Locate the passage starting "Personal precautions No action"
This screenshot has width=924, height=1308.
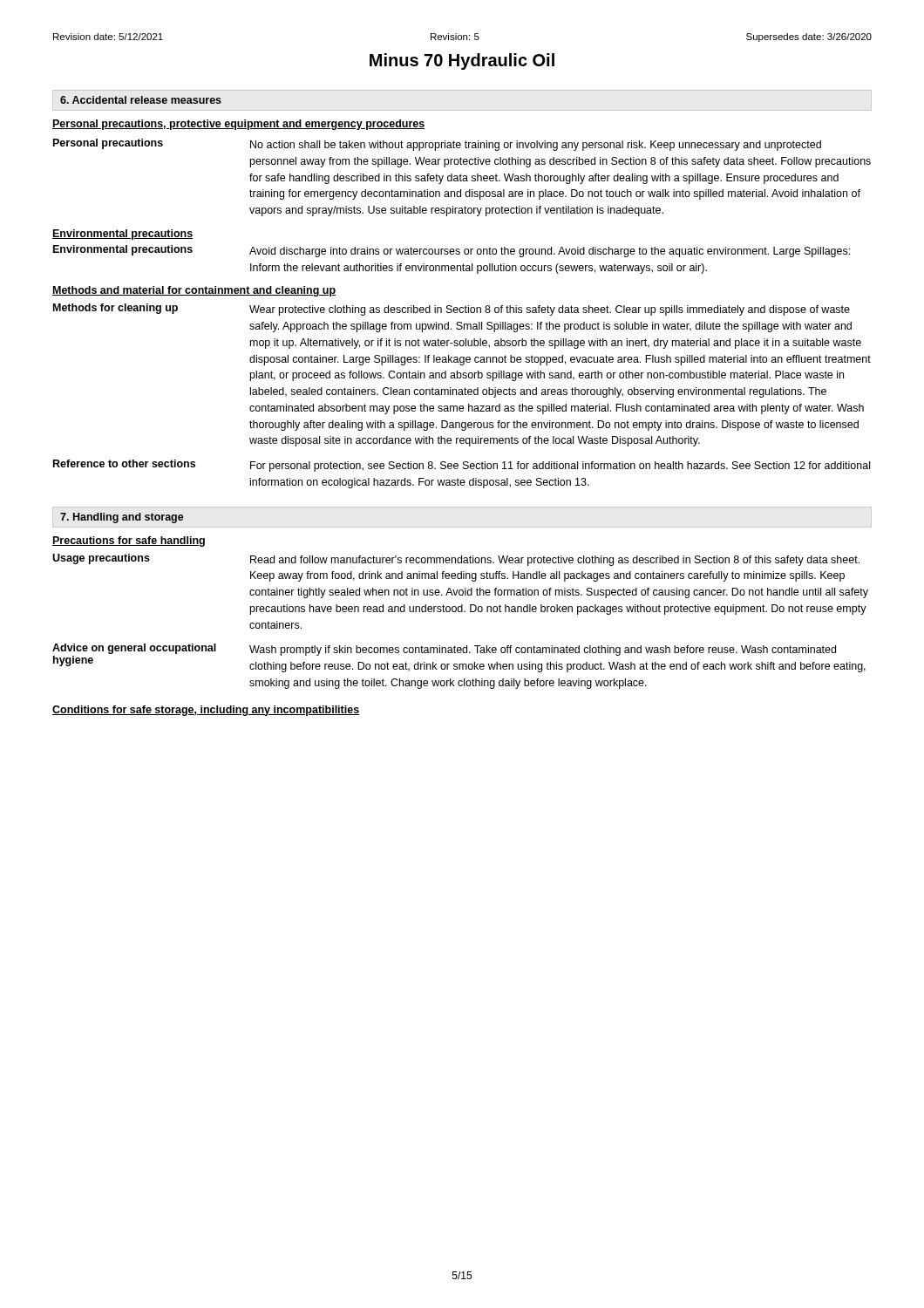click(x=462, y=178)
